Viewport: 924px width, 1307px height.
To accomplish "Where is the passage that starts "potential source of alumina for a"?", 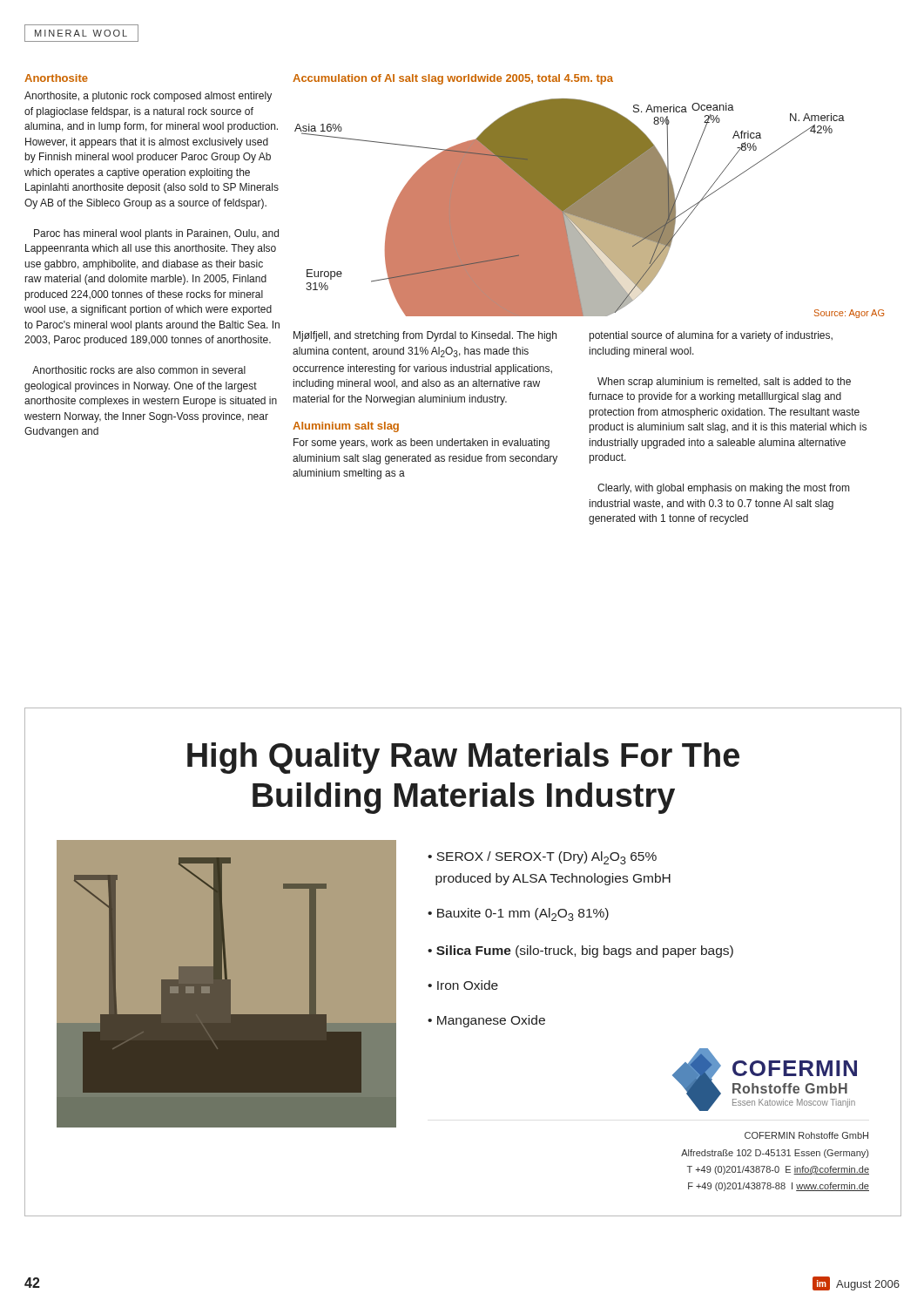I will pos(728,427).
